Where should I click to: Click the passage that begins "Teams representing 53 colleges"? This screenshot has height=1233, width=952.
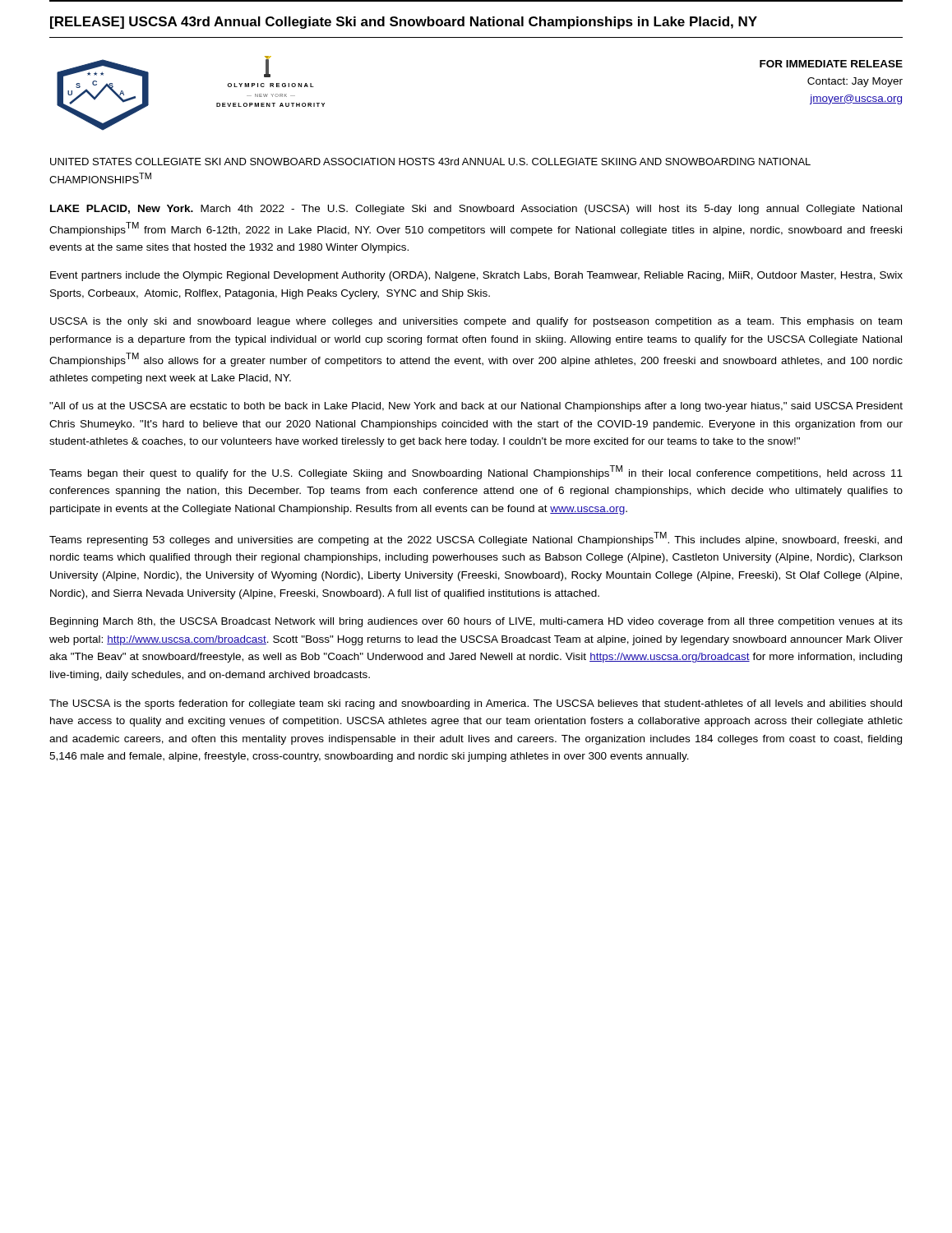coord(476,565)
